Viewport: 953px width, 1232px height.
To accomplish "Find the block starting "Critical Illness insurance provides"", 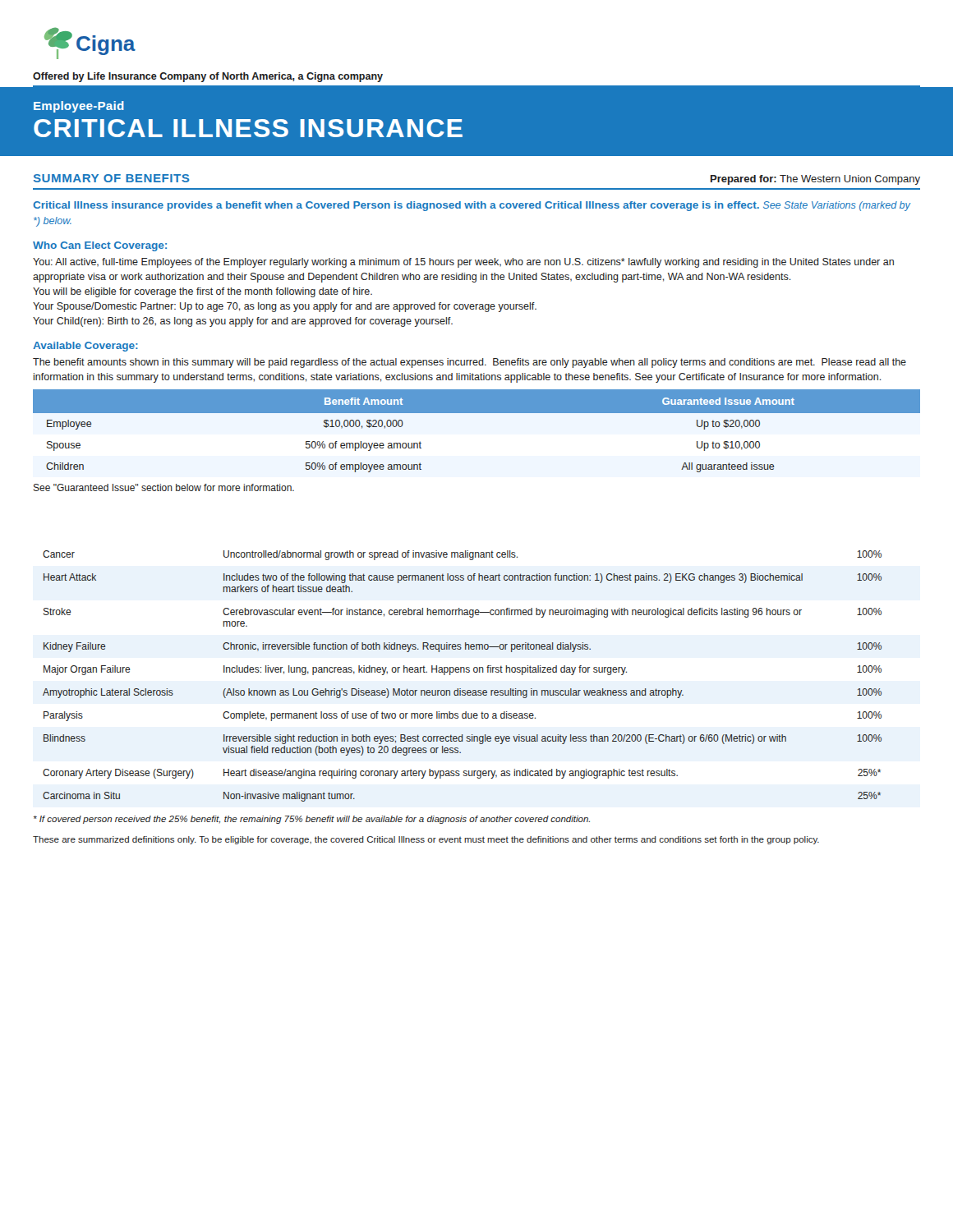I will (471, 213).
